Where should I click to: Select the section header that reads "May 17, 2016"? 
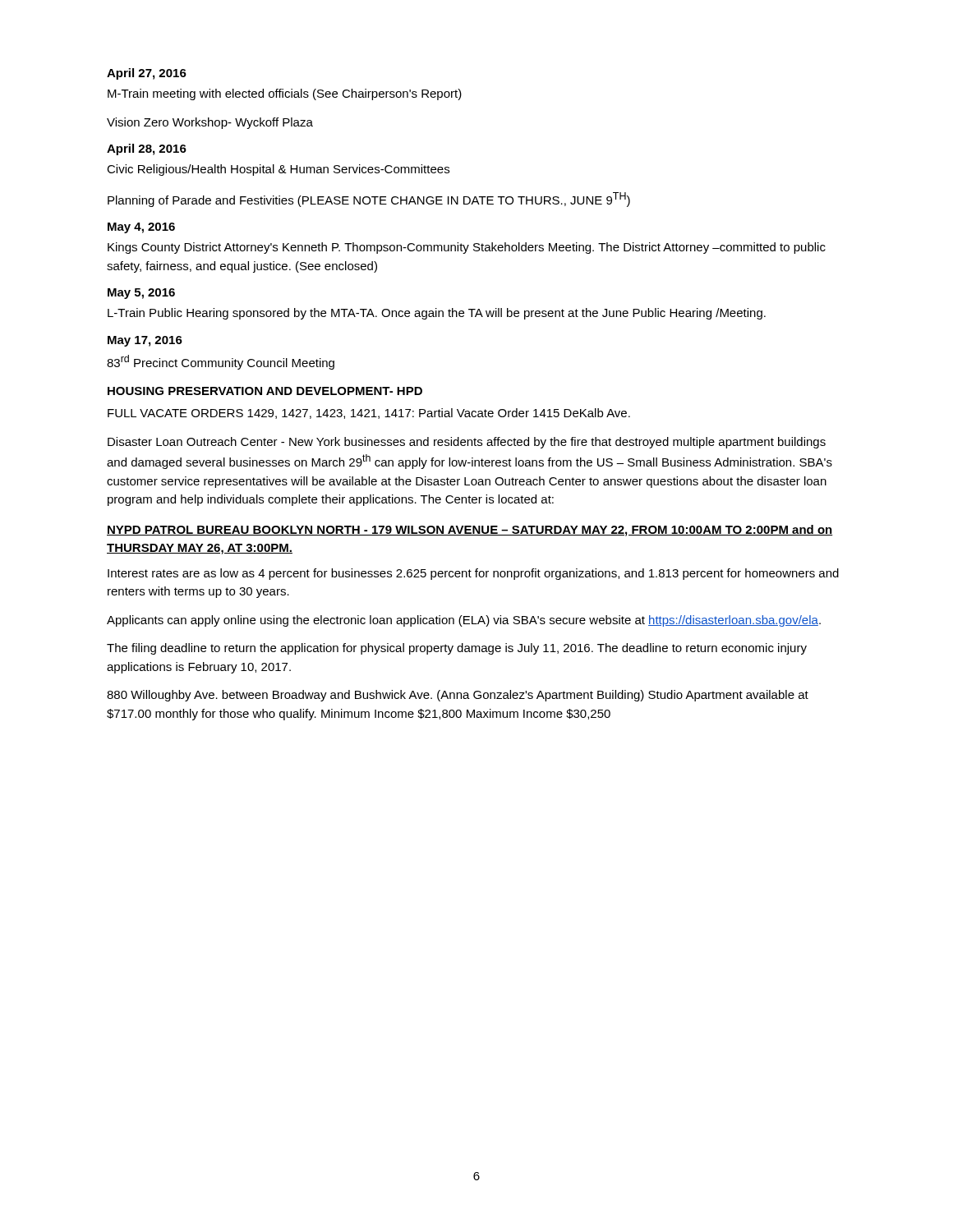coord(145,339)
